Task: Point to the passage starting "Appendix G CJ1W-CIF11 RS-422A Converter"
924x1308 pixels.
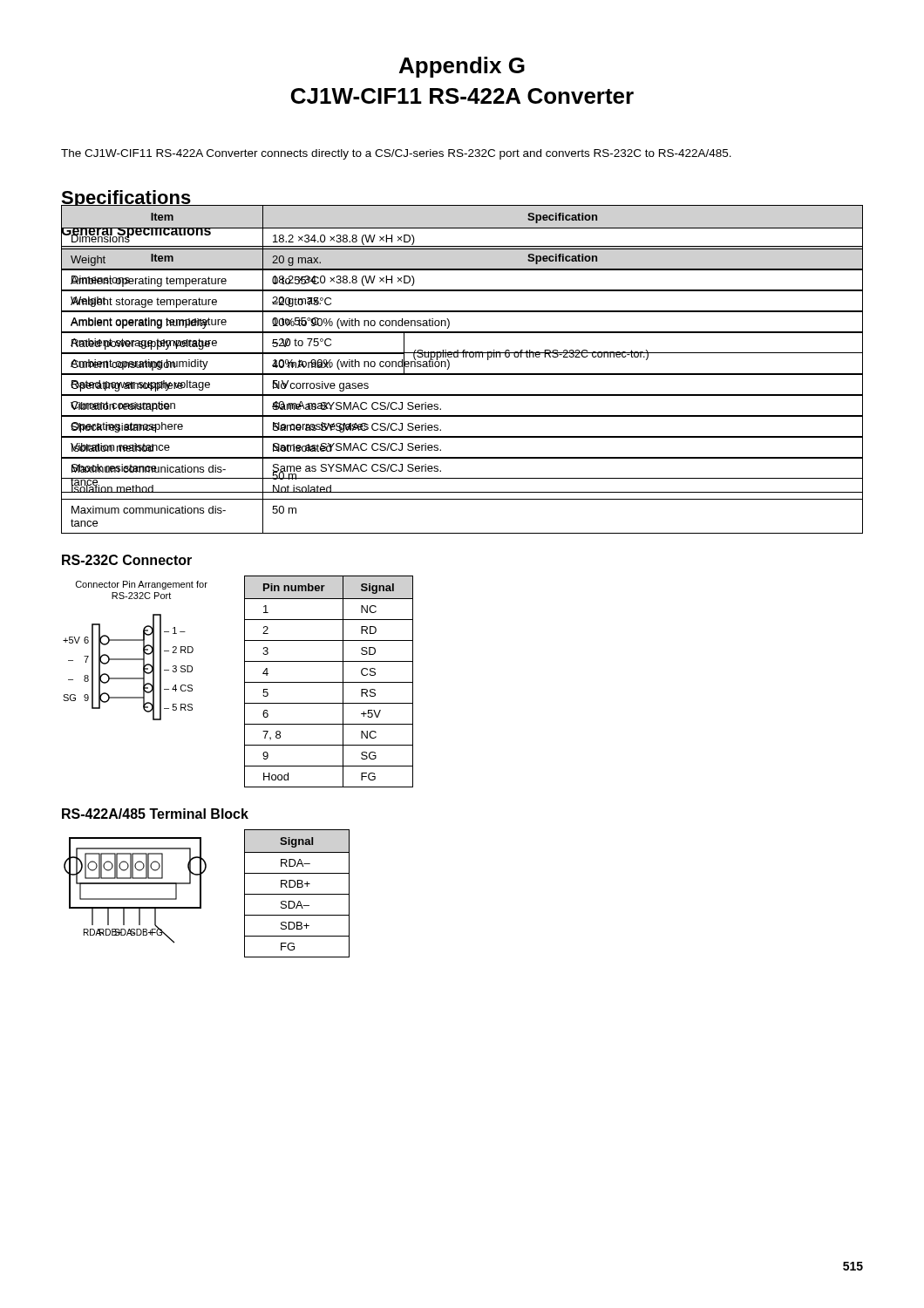Action: click(x=462, y=81)
